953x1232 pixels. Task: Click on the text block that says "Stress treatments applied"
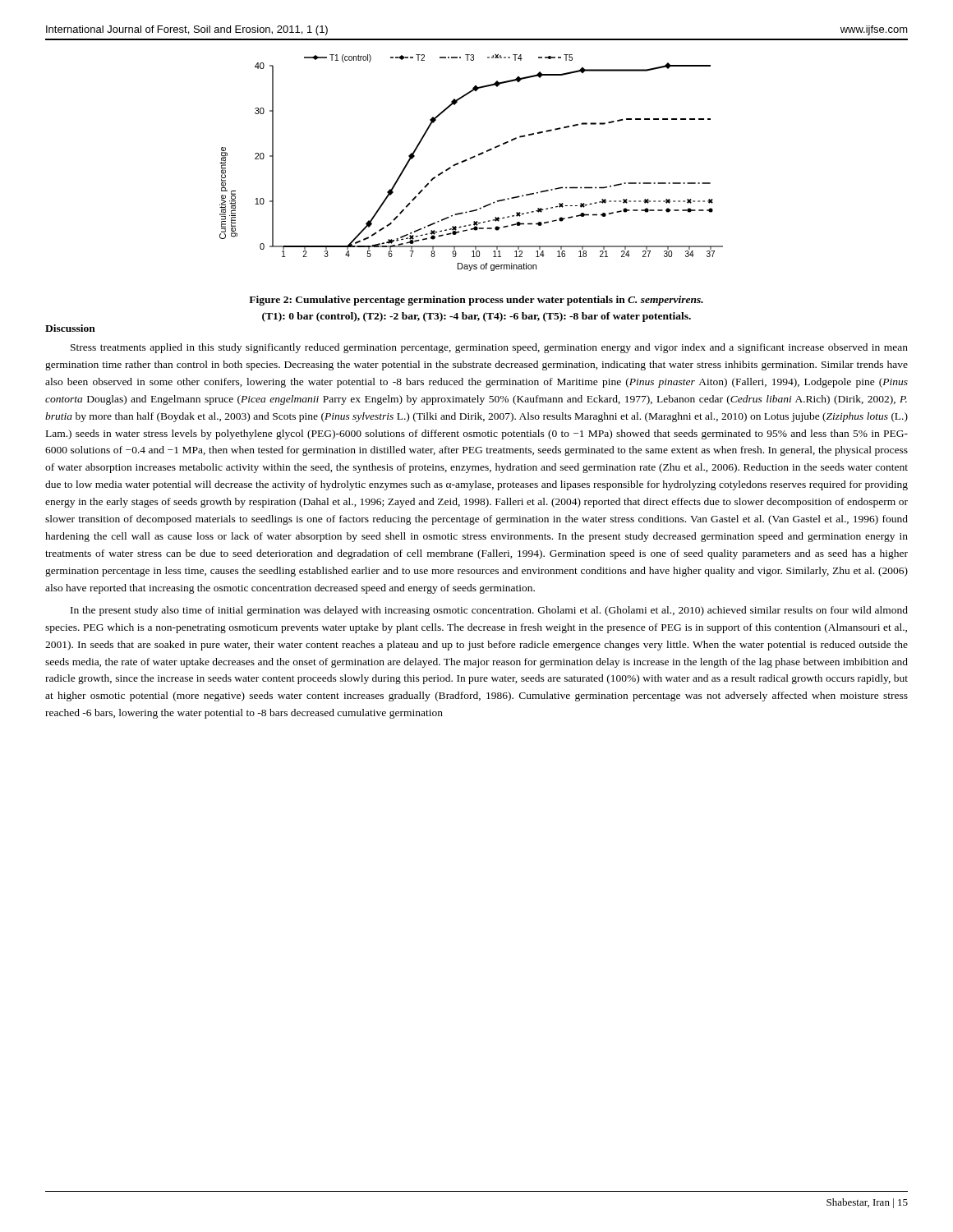(x=476, y=467)
